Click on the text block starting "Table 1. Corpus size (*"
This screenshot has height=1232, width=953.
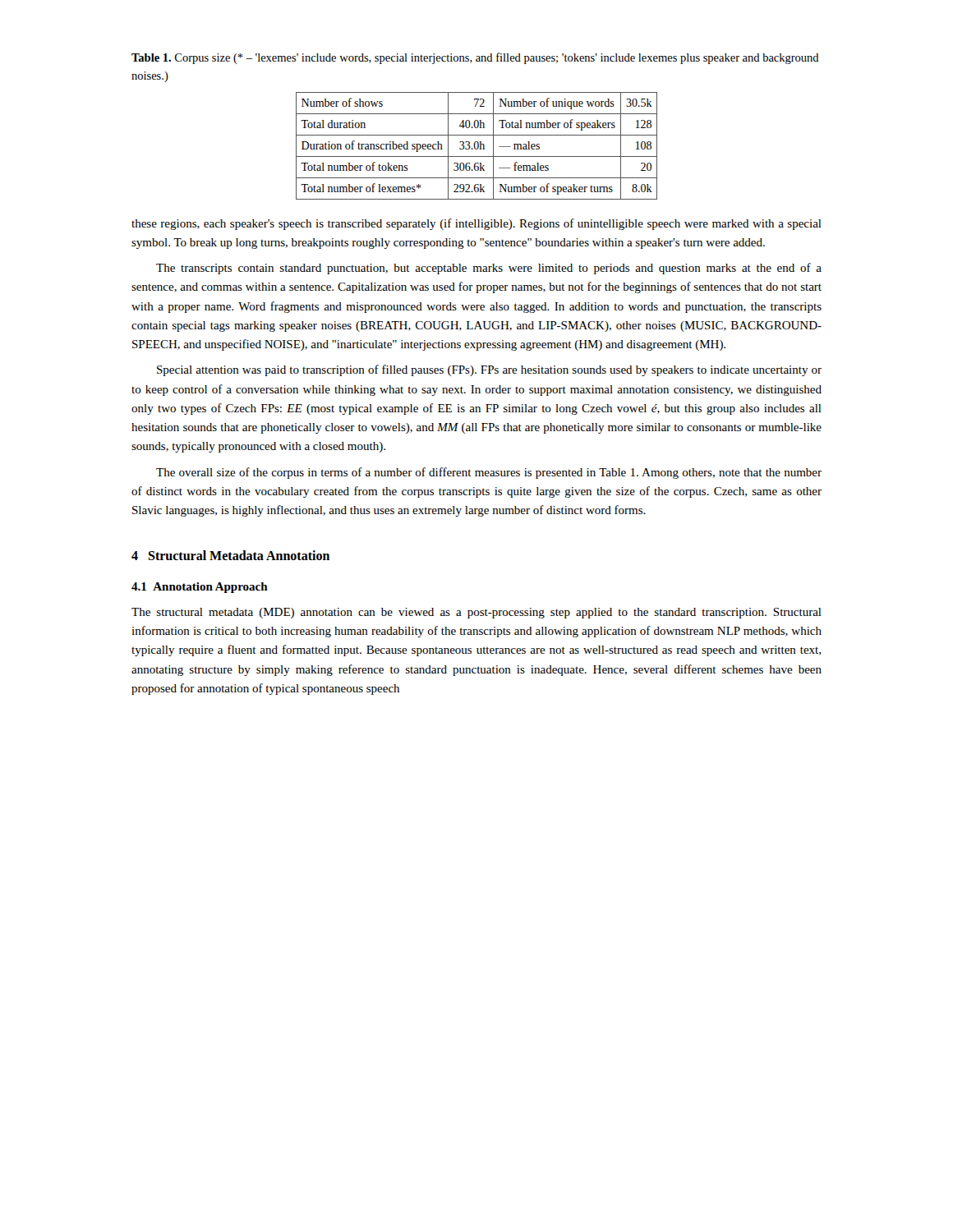475,66
